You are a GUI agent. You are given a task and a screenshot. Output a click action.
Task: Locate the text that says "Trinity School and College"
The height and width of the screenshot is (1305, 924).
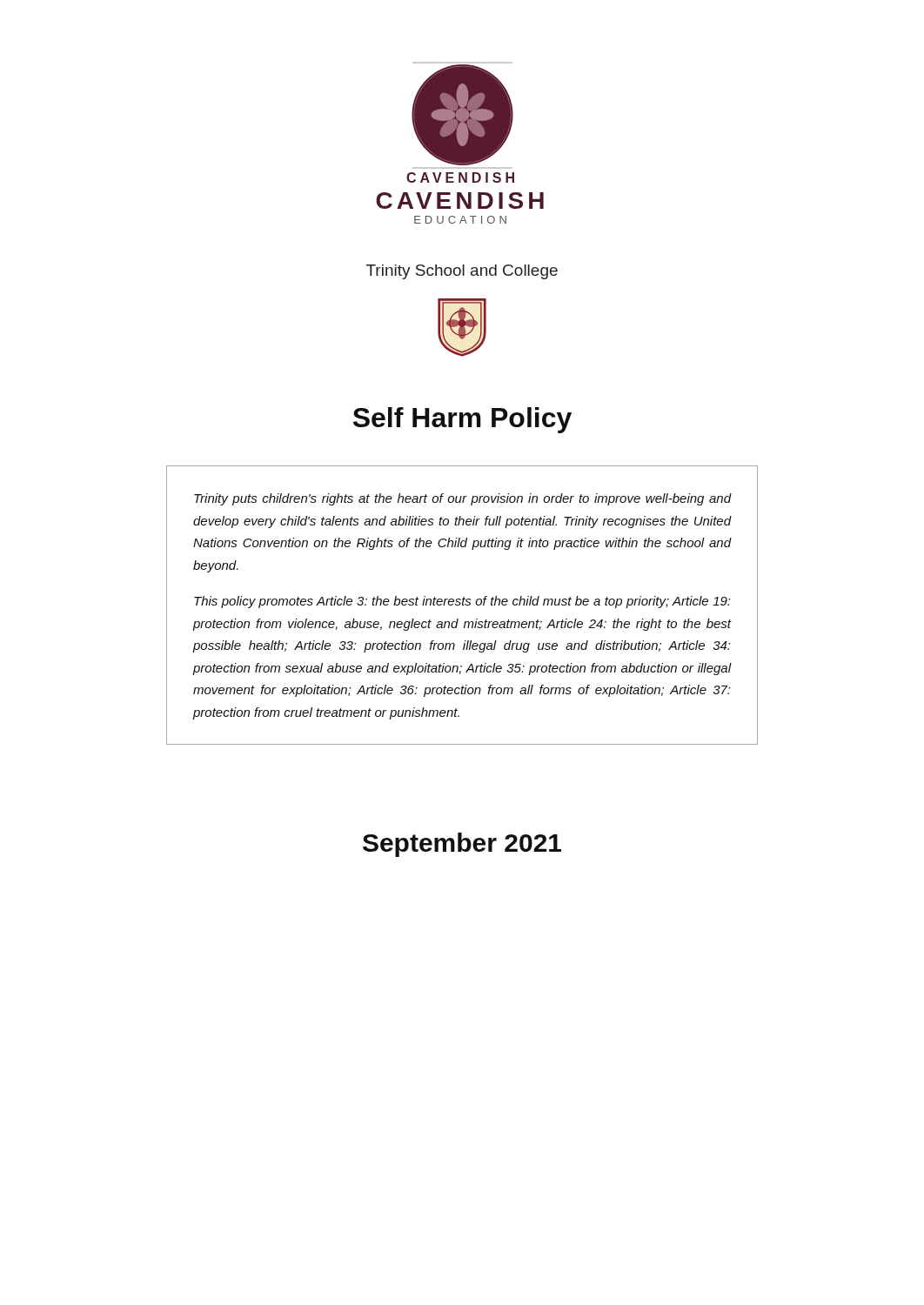coord(462,270)
